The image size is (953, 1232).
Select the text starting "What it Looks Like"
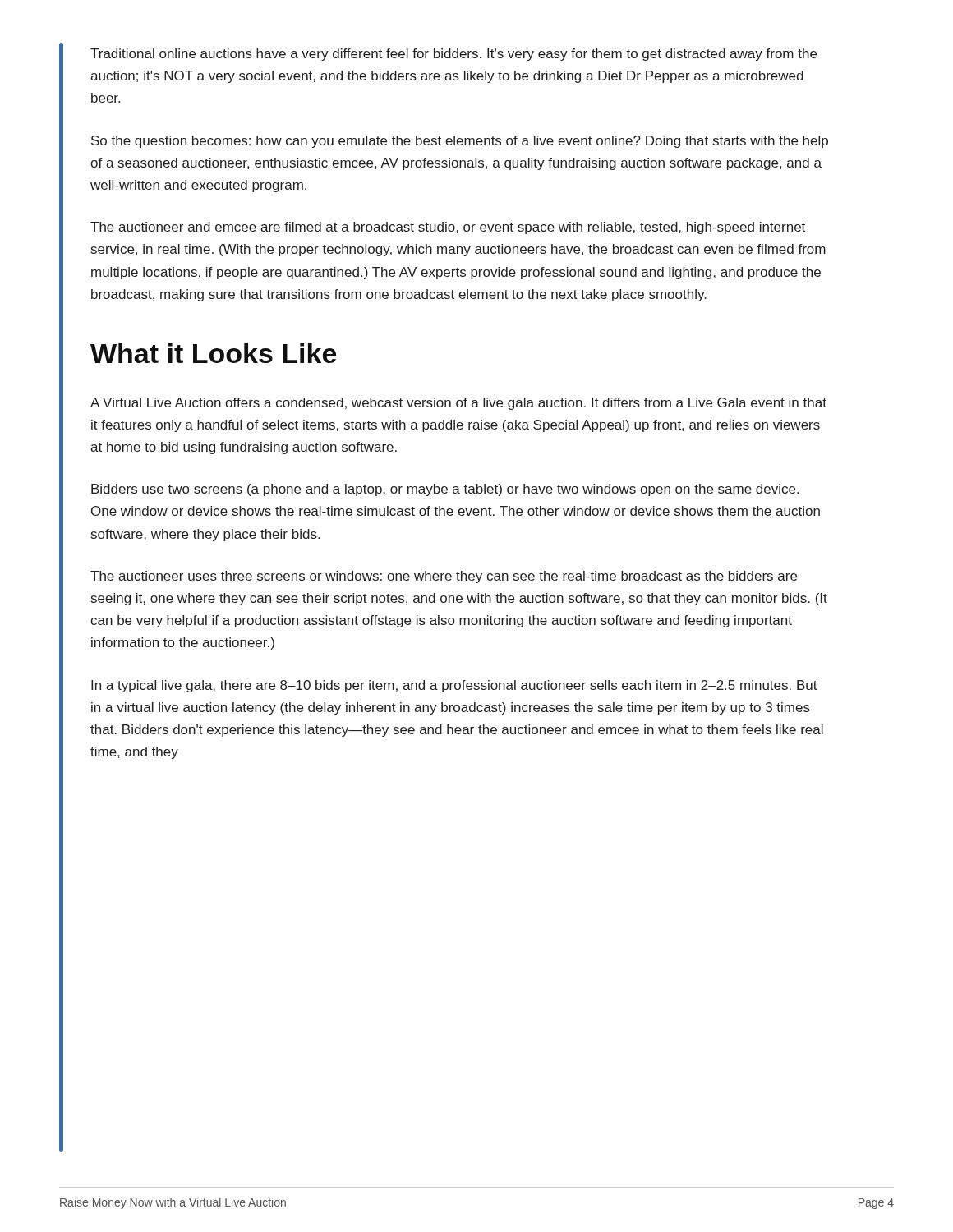(214, 353)
